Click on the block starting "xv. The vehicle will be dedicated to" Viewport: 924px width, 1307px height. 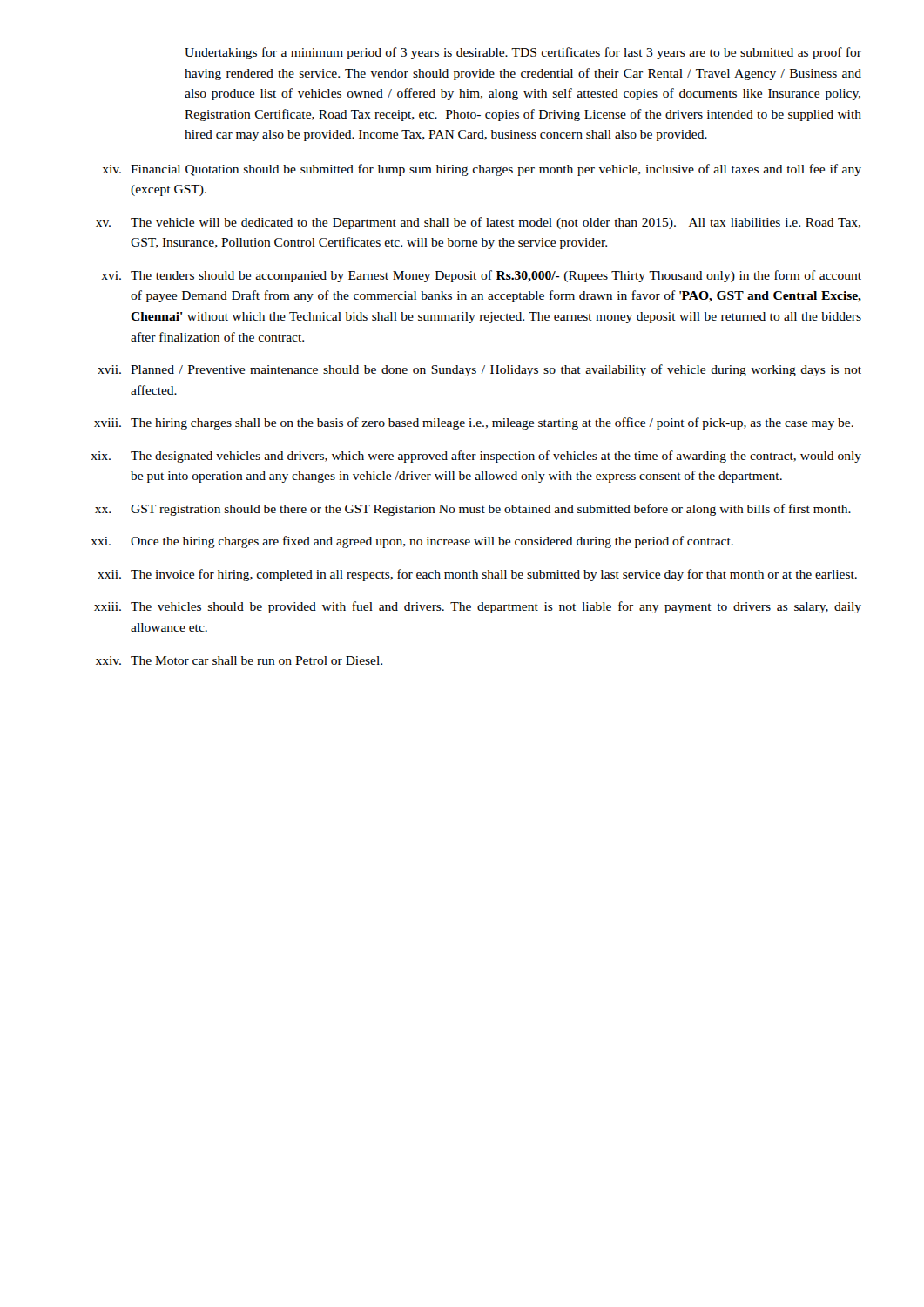click(x=462, y=232)
